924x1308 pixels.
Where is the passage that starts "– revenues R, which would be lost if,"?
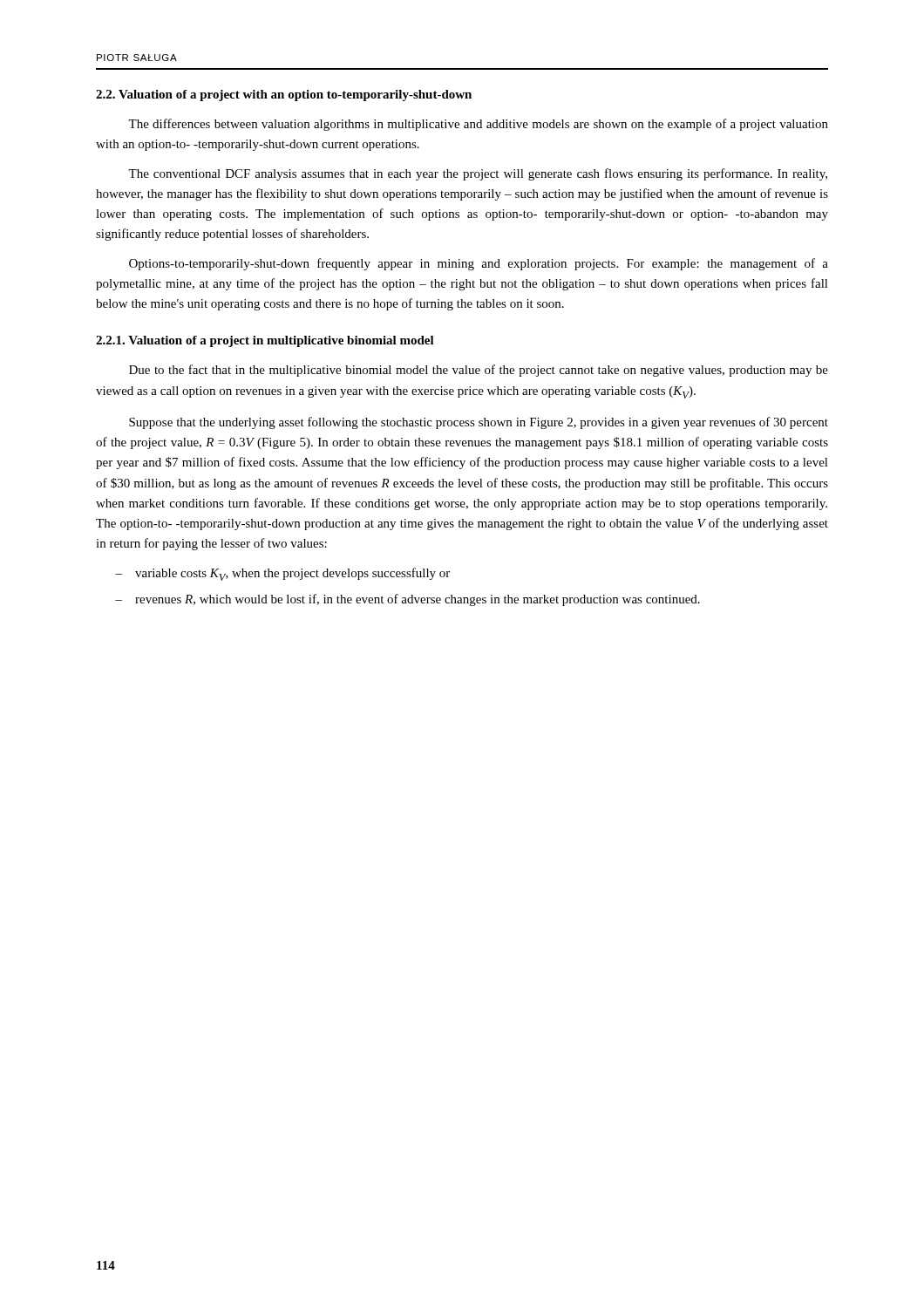click(x=472, y=600)
